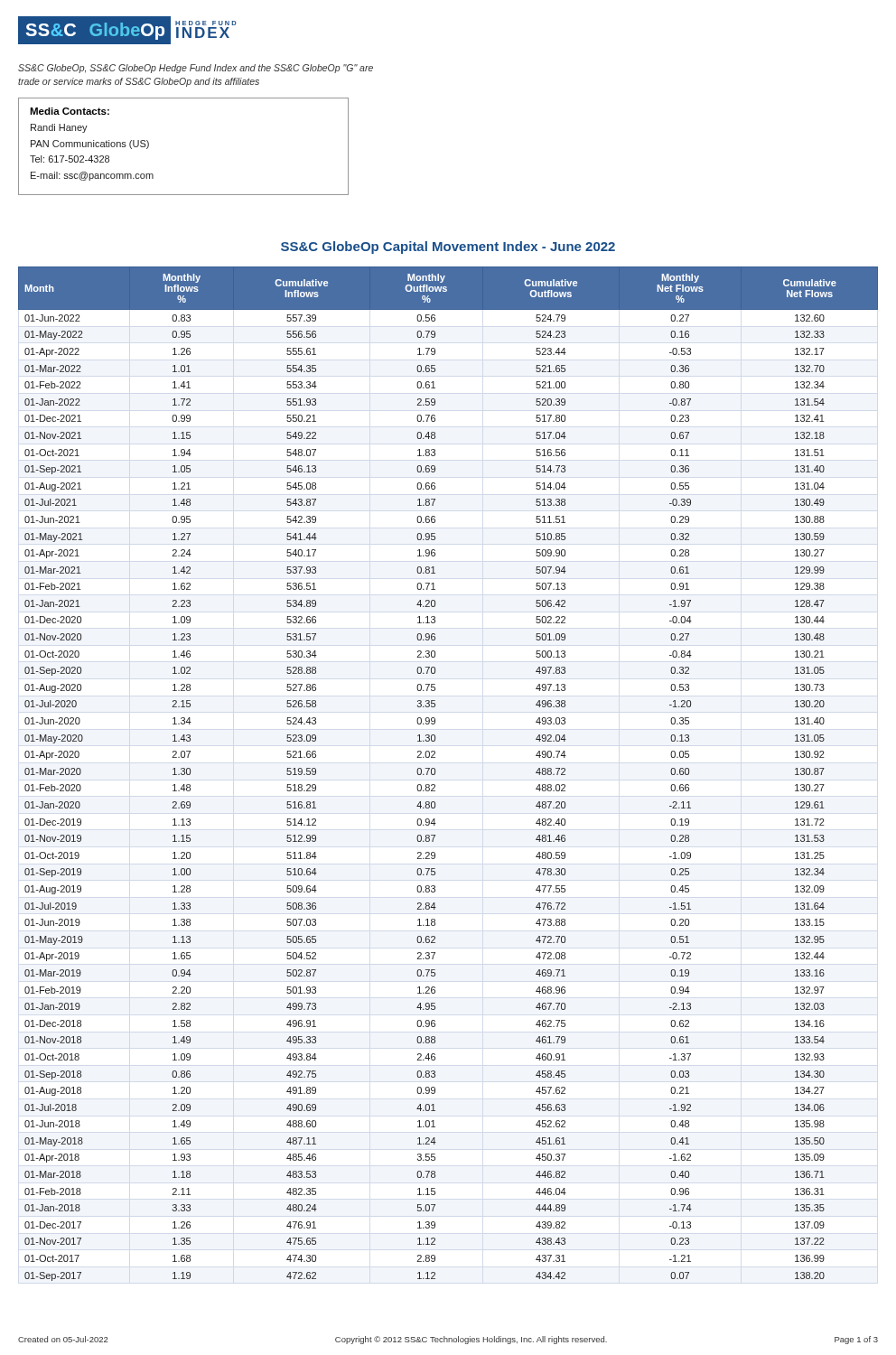Find the block on this page that starts "Media Contacts: Randi Haney PAN Communications (US)"
Image resolution: width=896 pixels, height=1355 pixels.
70,111
